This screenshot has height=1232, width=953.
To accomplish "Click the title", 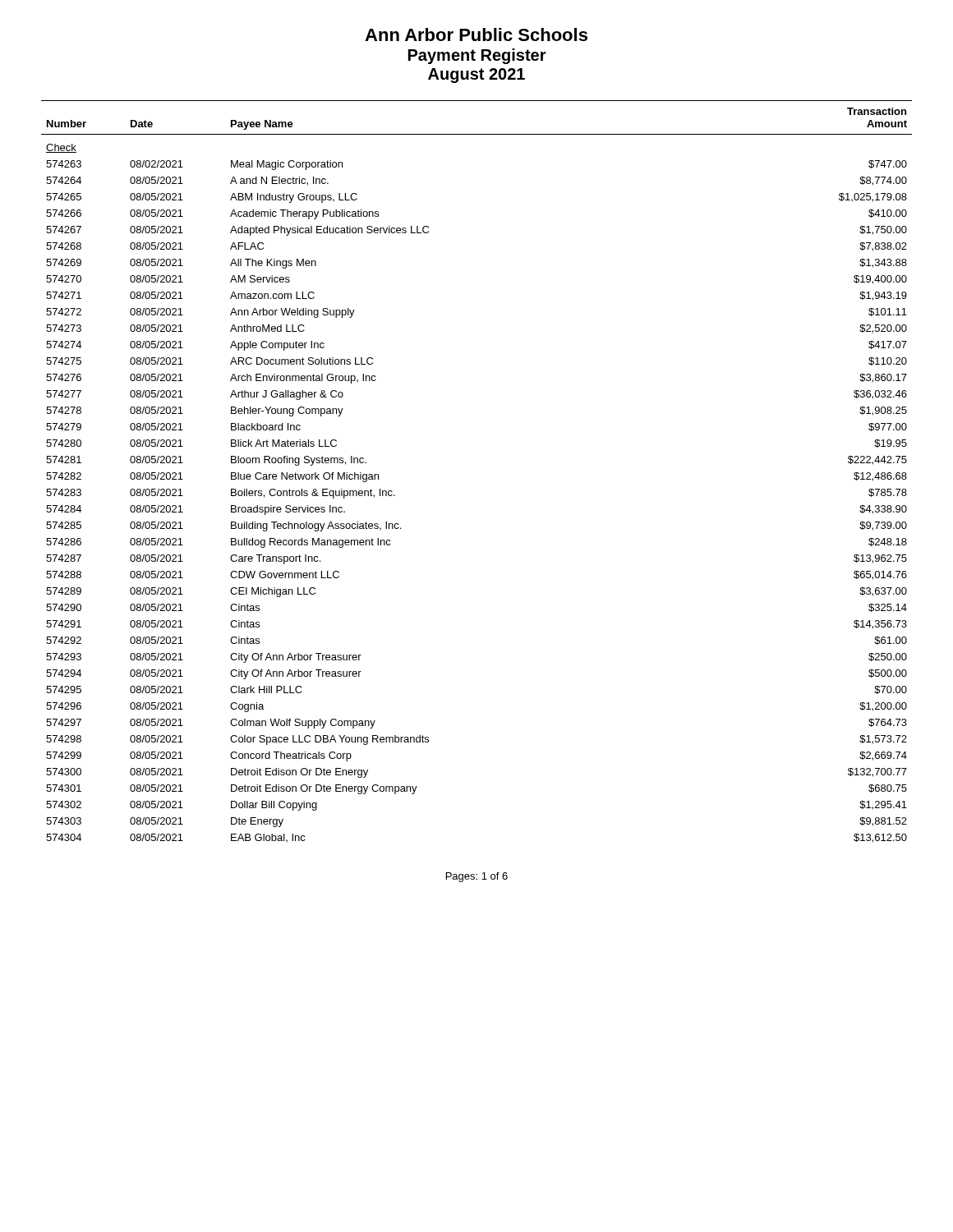I will tap(476, 54).
